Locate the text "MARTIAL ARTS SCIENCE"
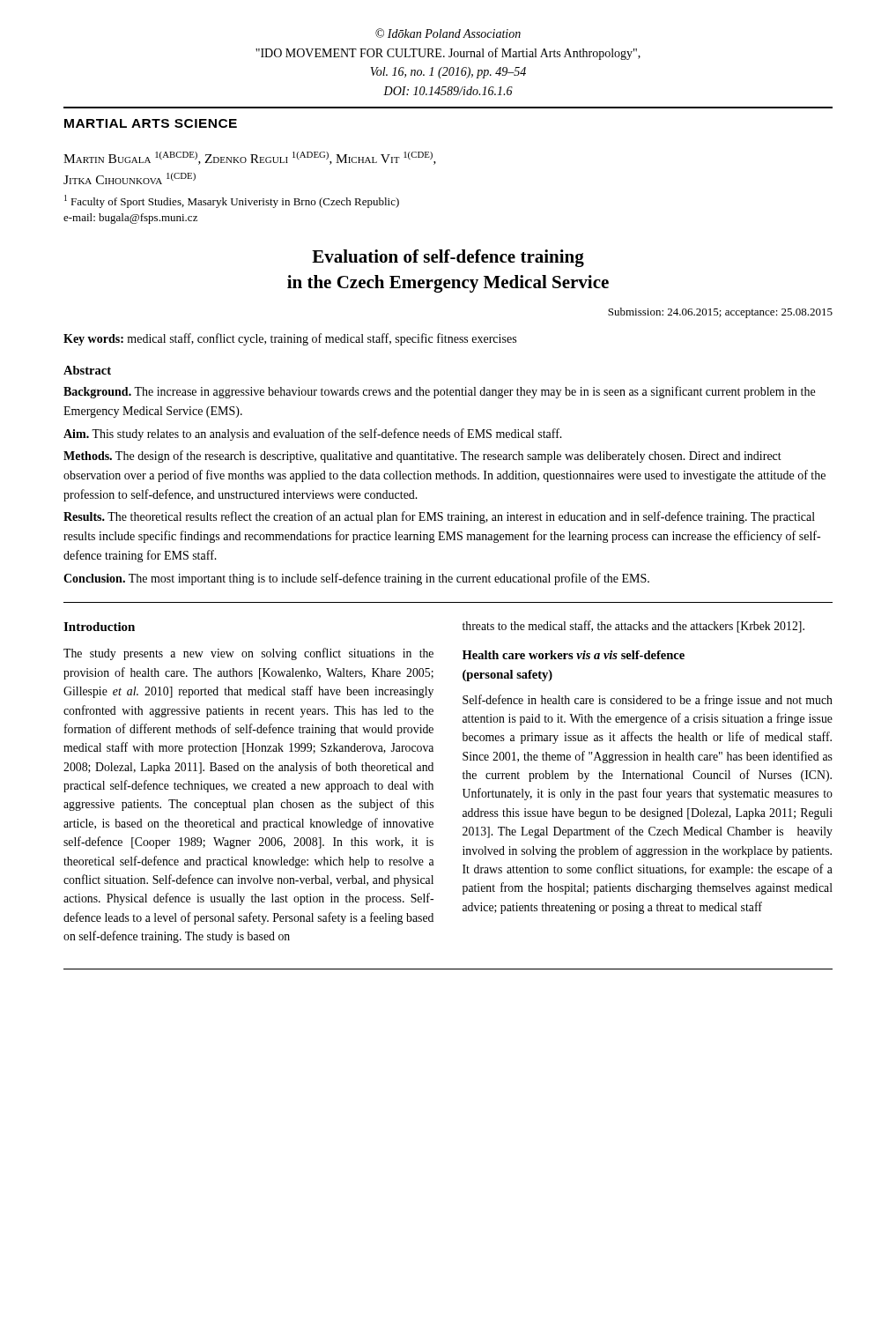The image size is (896, 1322). (x=151, y=123)
